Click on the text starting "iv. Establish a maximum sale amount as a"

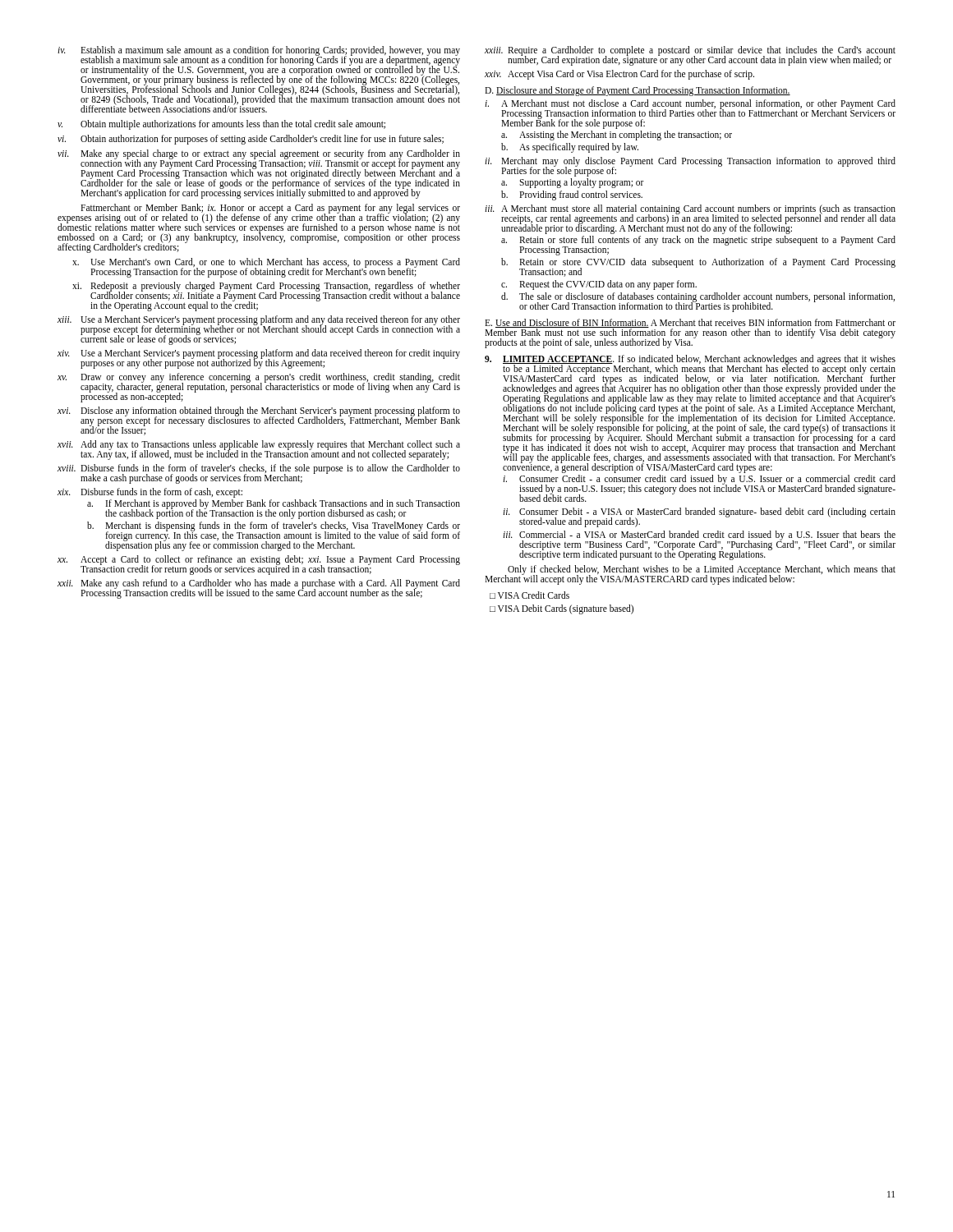point(259,80)
